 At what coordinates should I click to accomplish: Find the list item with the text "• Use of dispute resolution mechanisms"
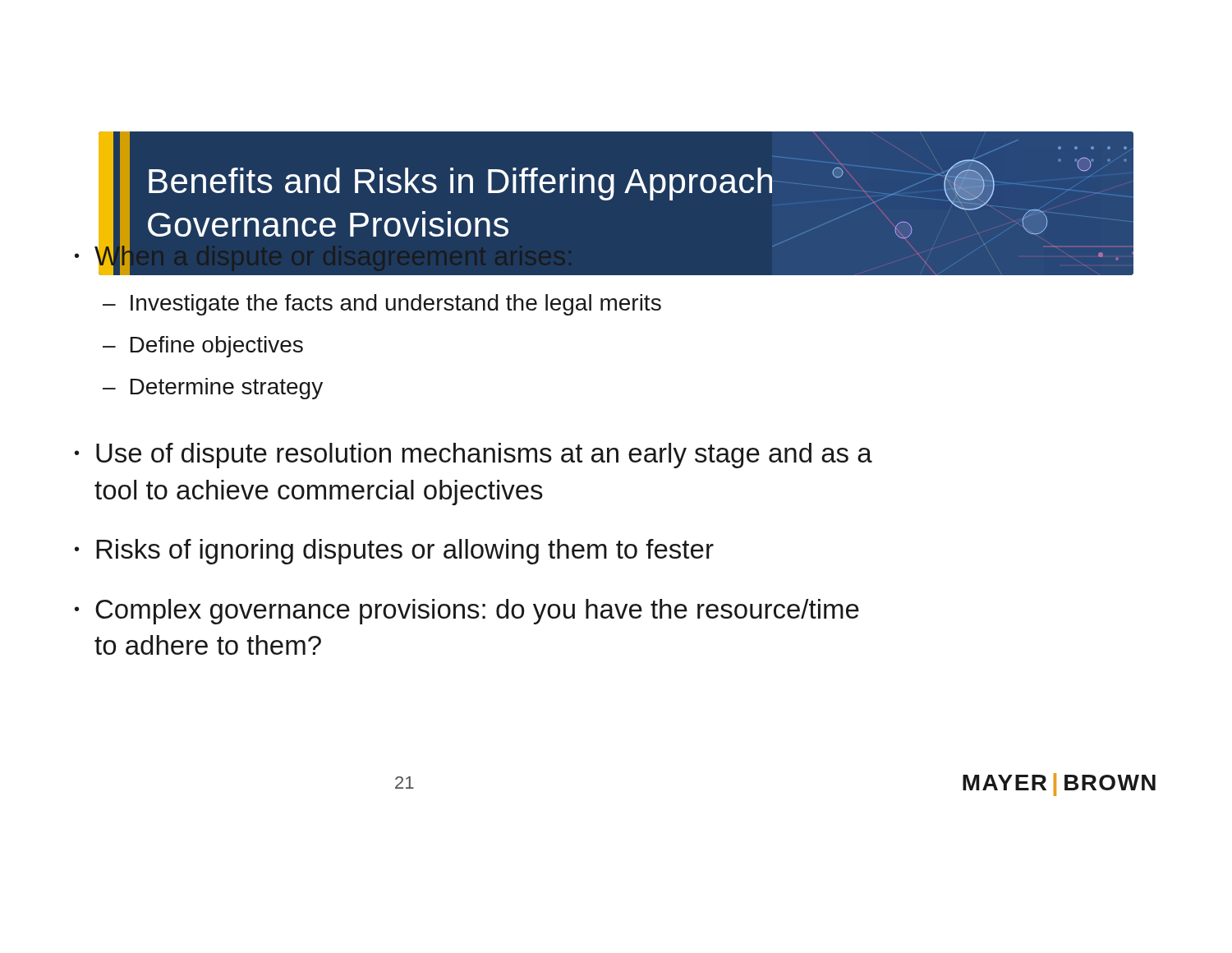616,472
